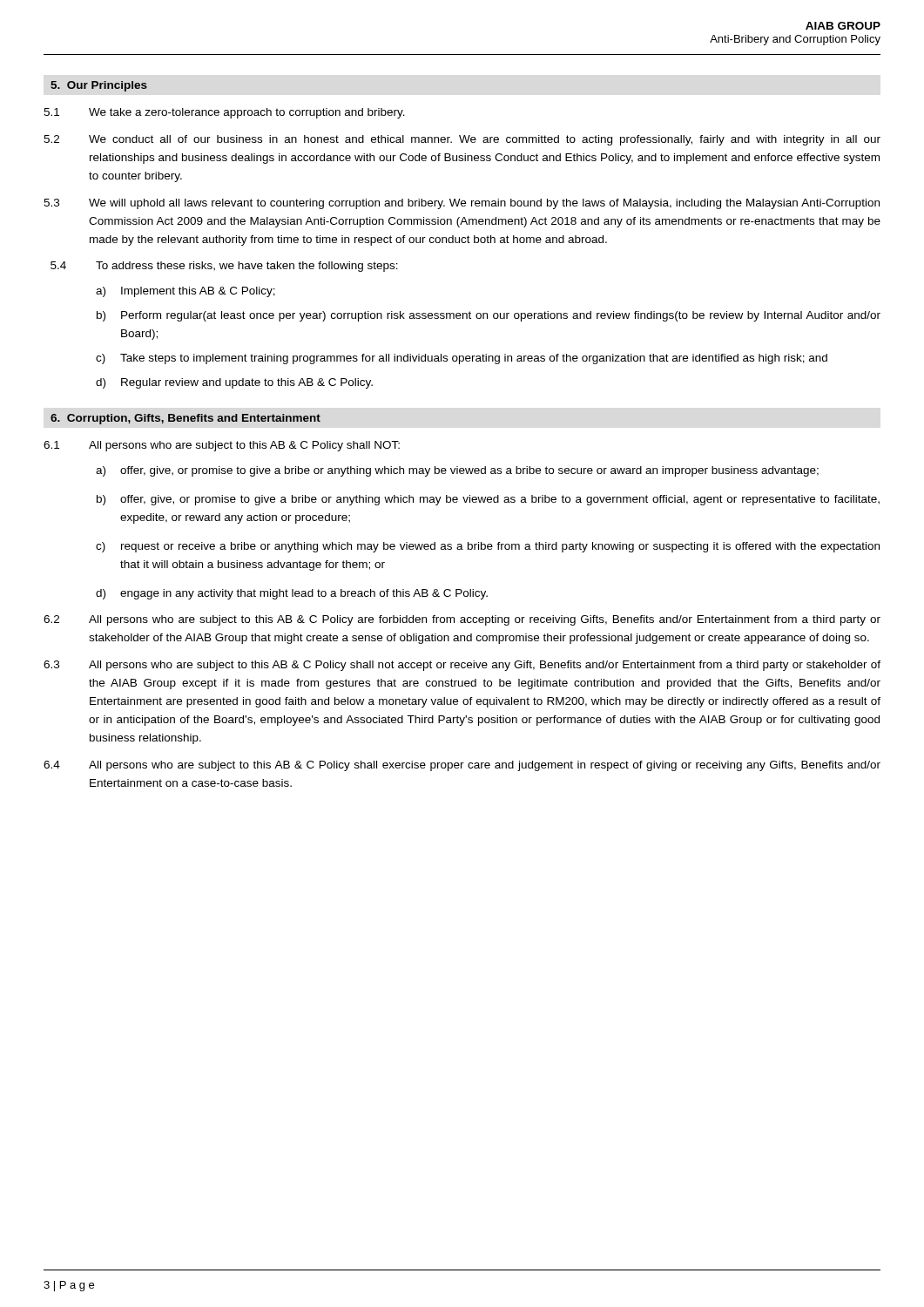Image resolution: width=924 pixels, height=1307 pixels.
Task: Locate the list item containing "a) Implement this AB & C Policy;"
Action: pos(185,292)
